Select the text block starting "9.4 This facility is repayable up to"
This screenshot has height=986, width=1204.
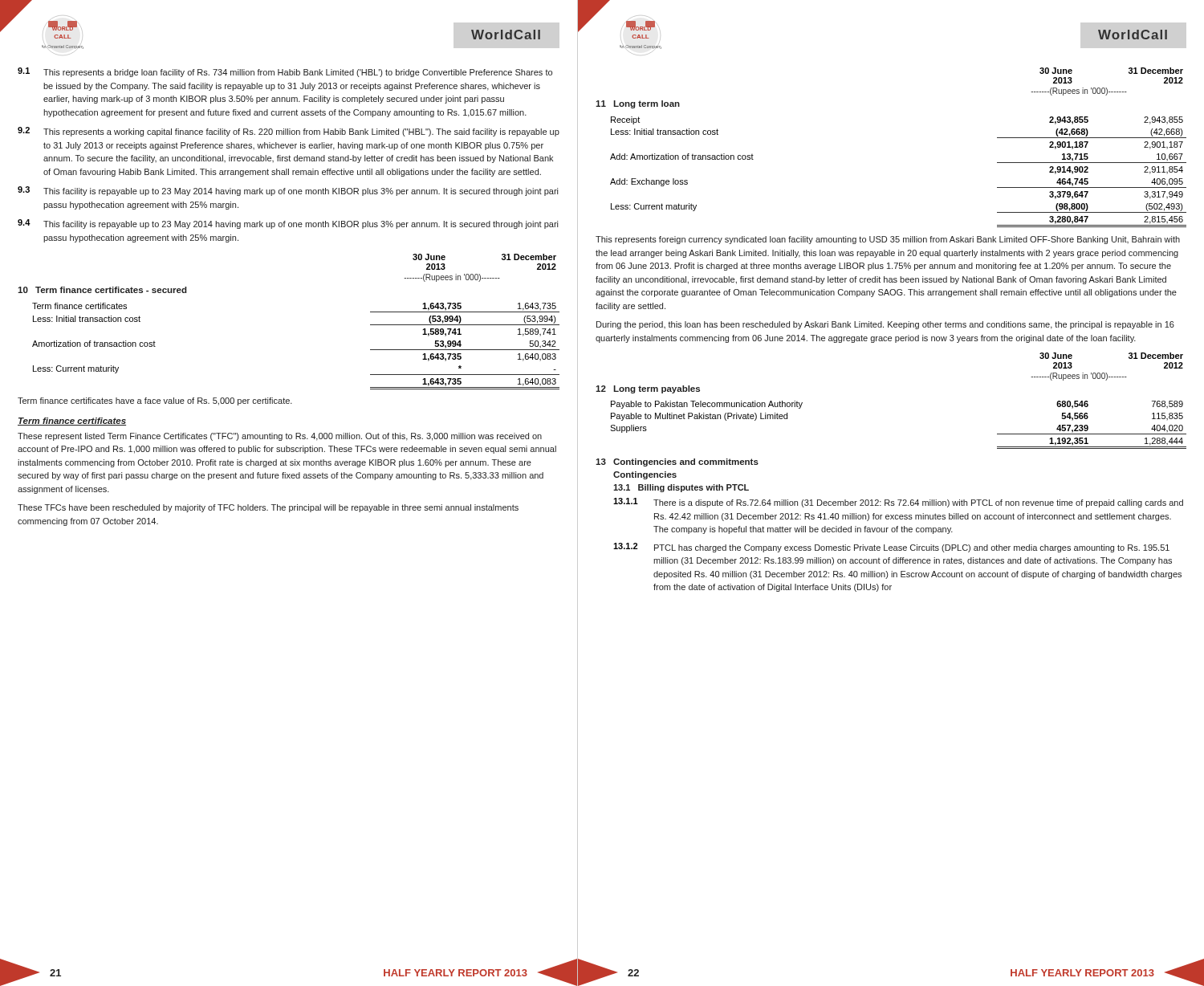289,231
